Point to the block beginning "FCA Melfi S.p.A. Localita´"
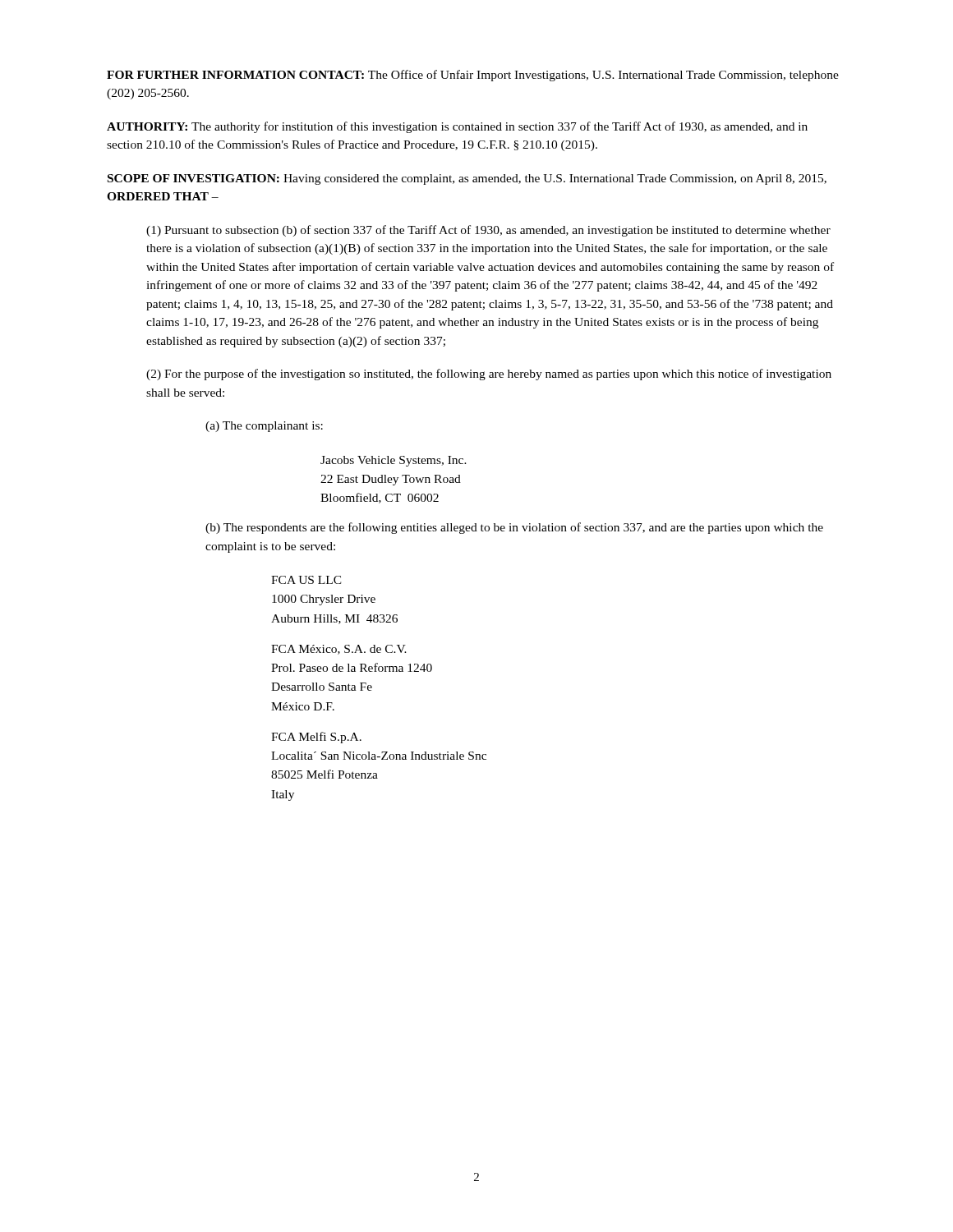The height and width of the screenshot is (1232, 953). [x=379, y=765]
